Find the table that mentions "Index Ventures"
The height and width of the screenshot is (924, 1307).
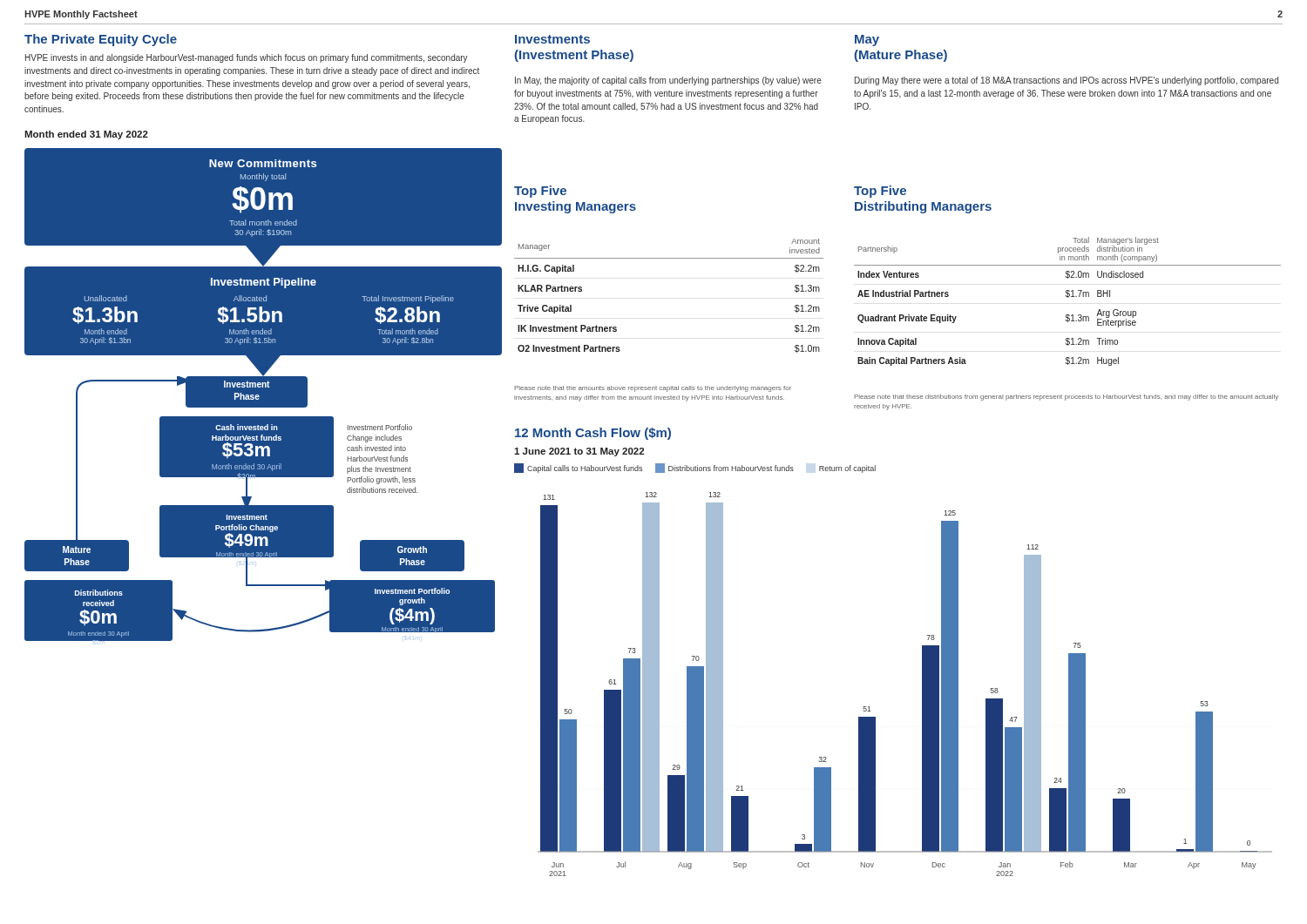1067,302
